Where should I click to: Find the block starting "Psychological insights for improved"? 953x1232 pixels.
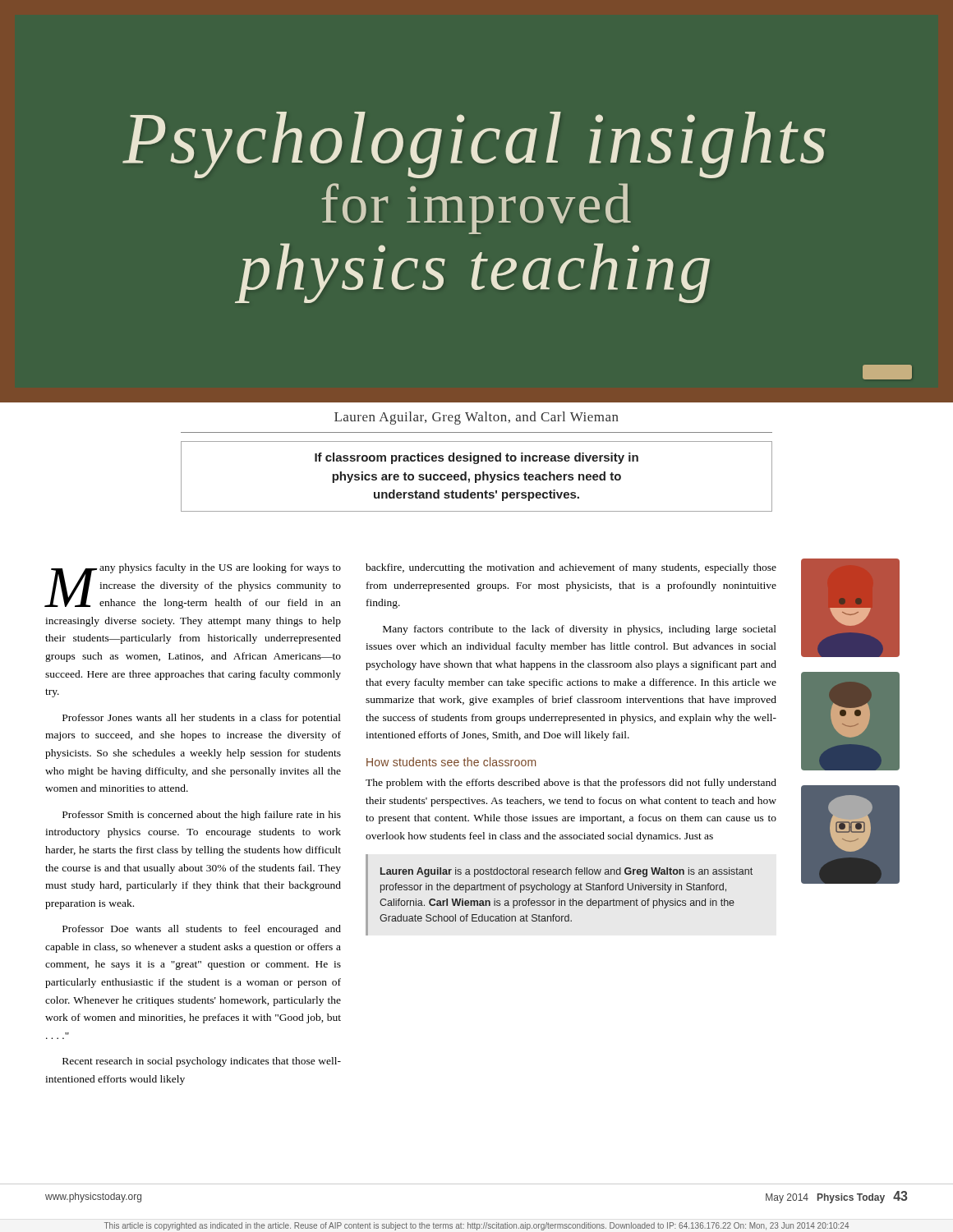click(476, 201)
